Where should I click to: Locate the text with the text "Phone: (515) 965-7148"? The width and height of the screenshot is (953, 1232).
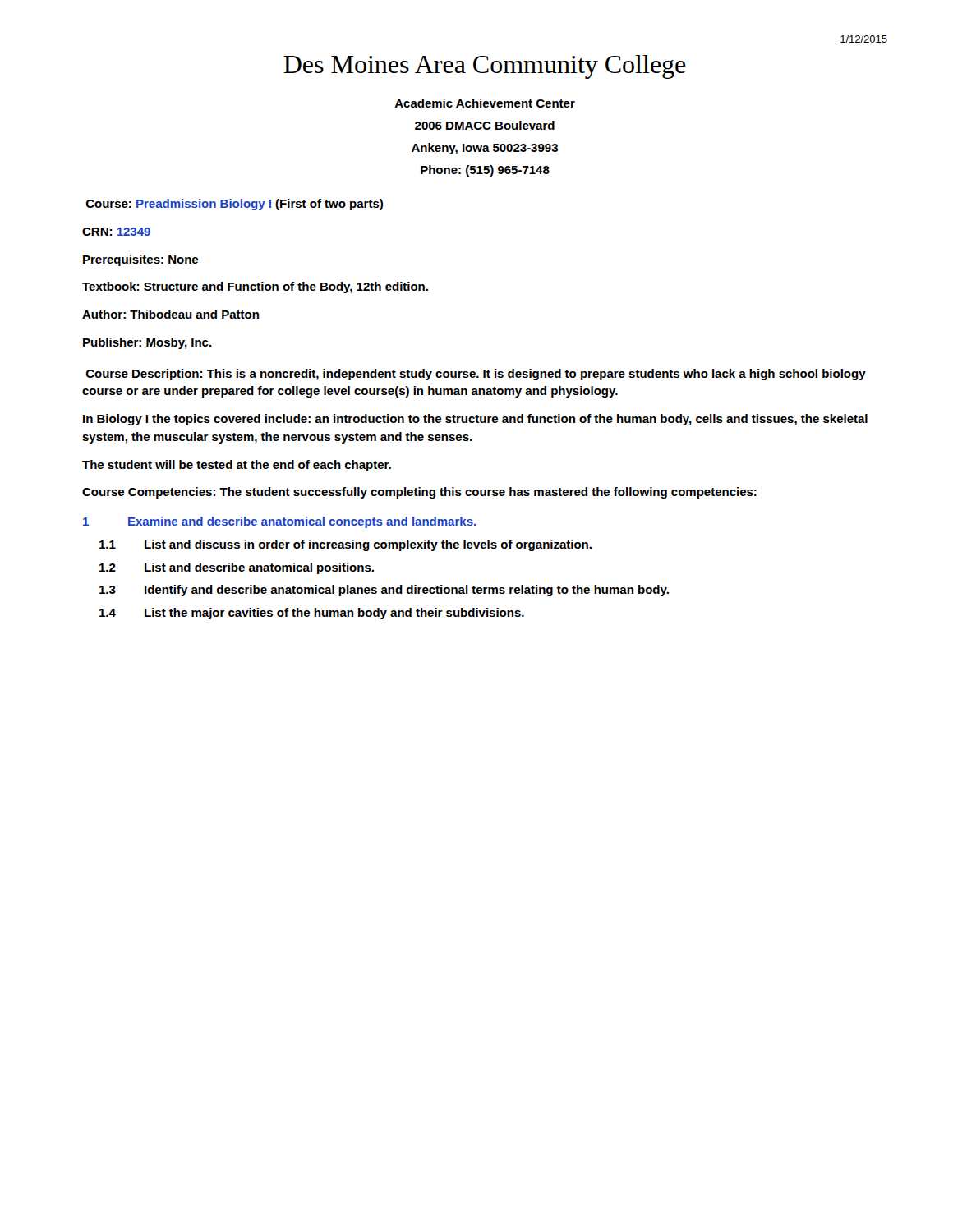pos(485,170)
